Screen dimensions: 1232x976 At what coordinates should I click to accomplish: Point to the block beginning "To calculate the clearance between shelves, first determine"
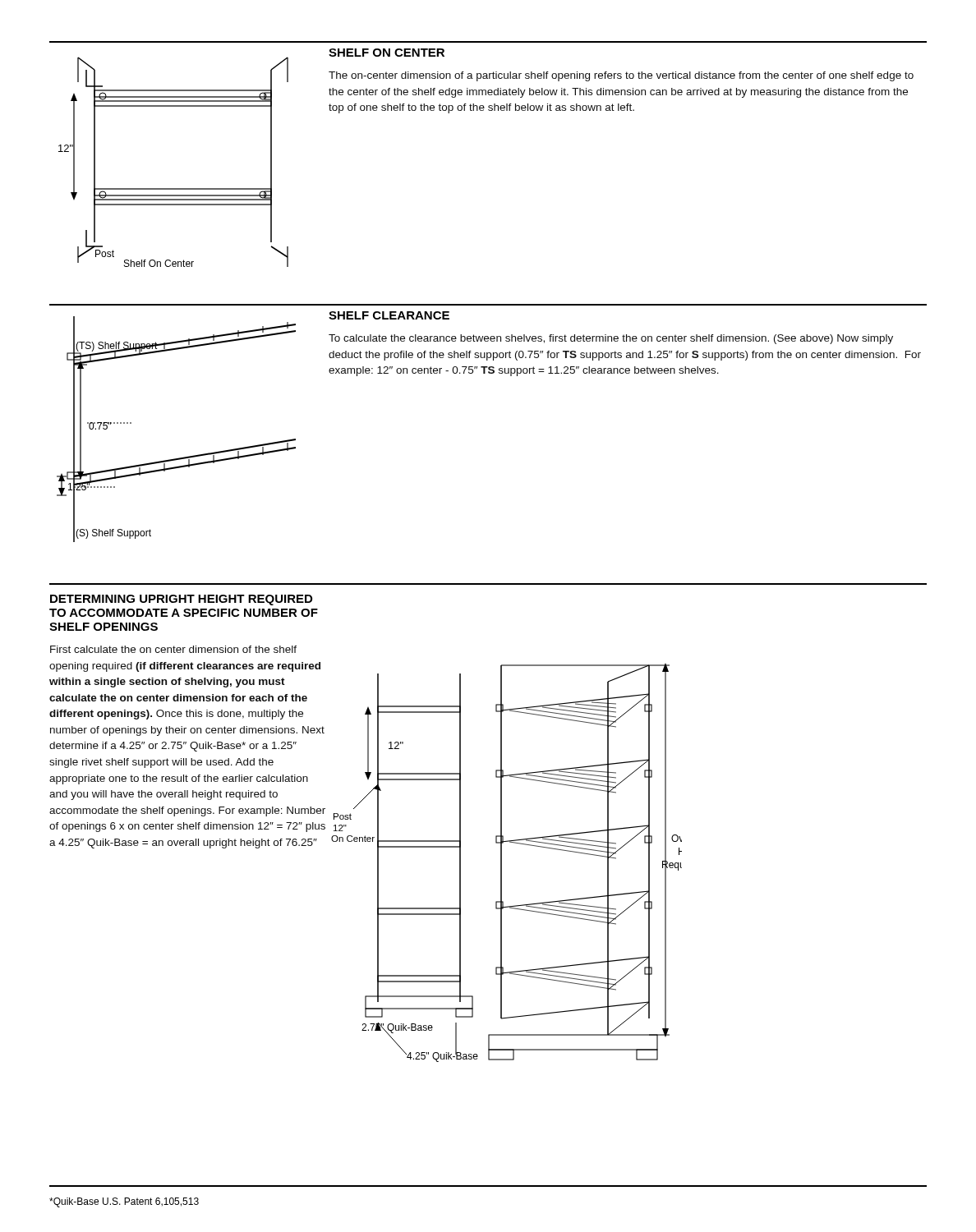click(625, 354)
